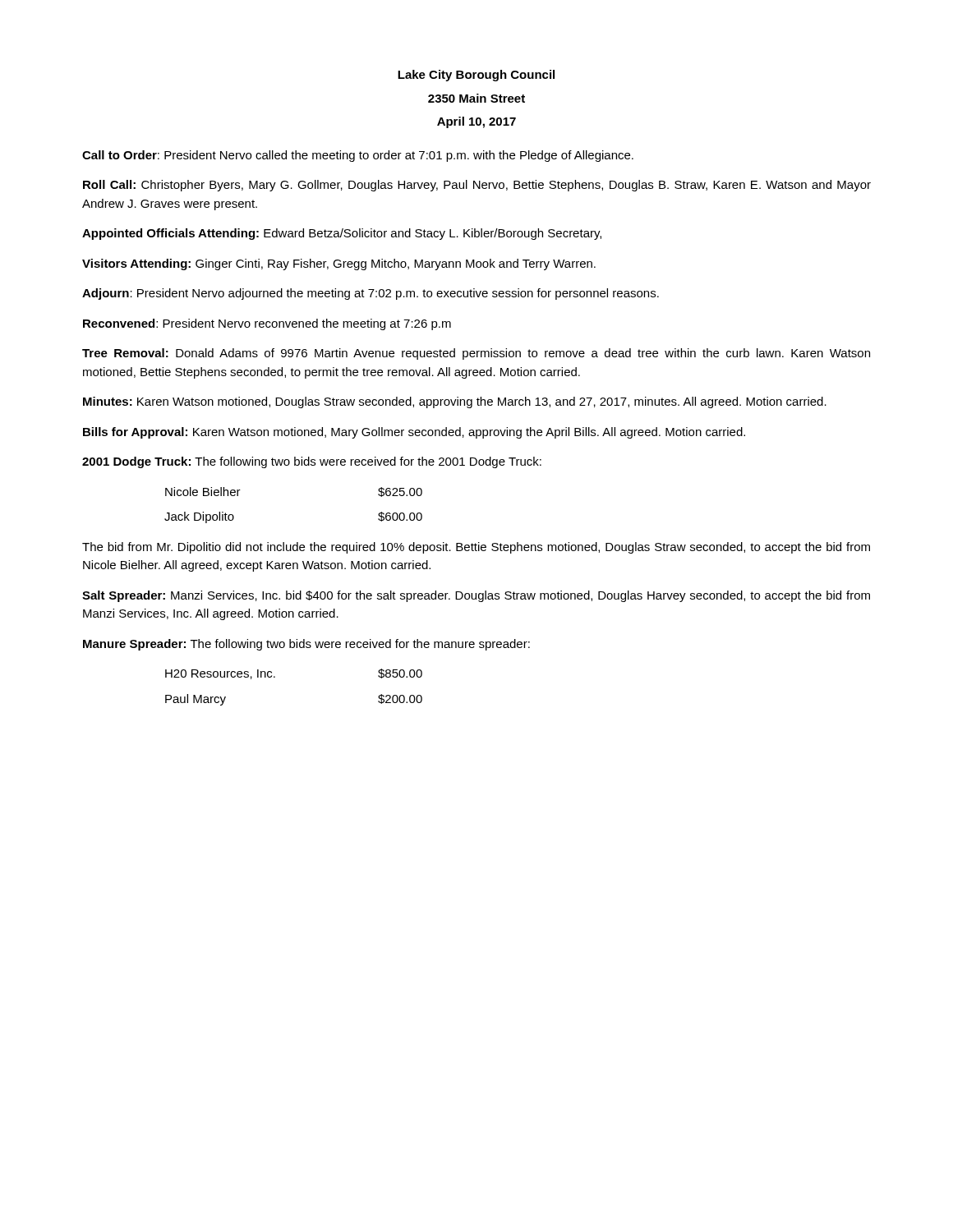Click on the list item containing "Jack Dipolito$600.00"
Viewport: 953px width, 1232px height.
point(198,519)
